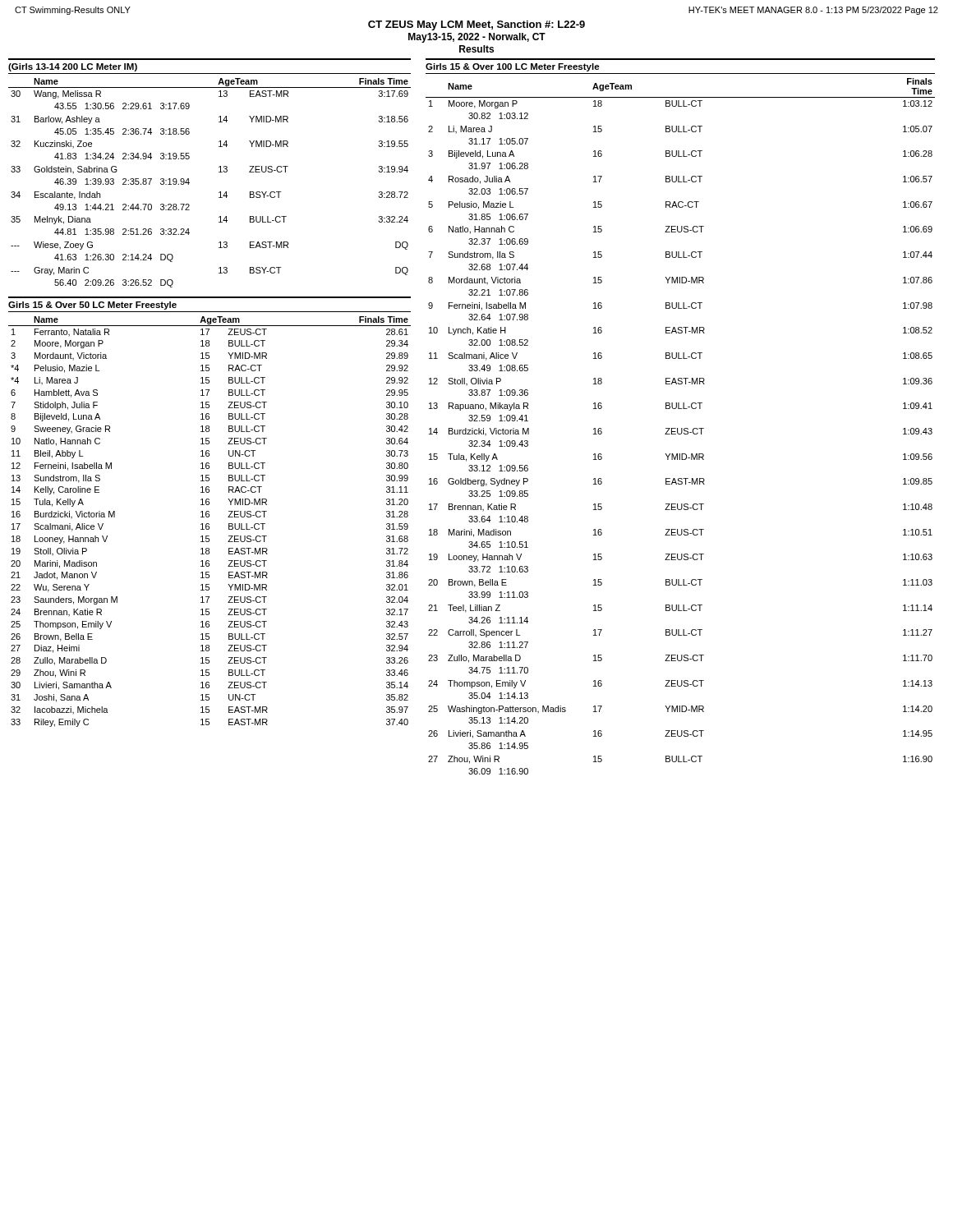Select the section header with the text "(Girls 13-14 200"
The image size is (953, 1232).
coord(73,67)
